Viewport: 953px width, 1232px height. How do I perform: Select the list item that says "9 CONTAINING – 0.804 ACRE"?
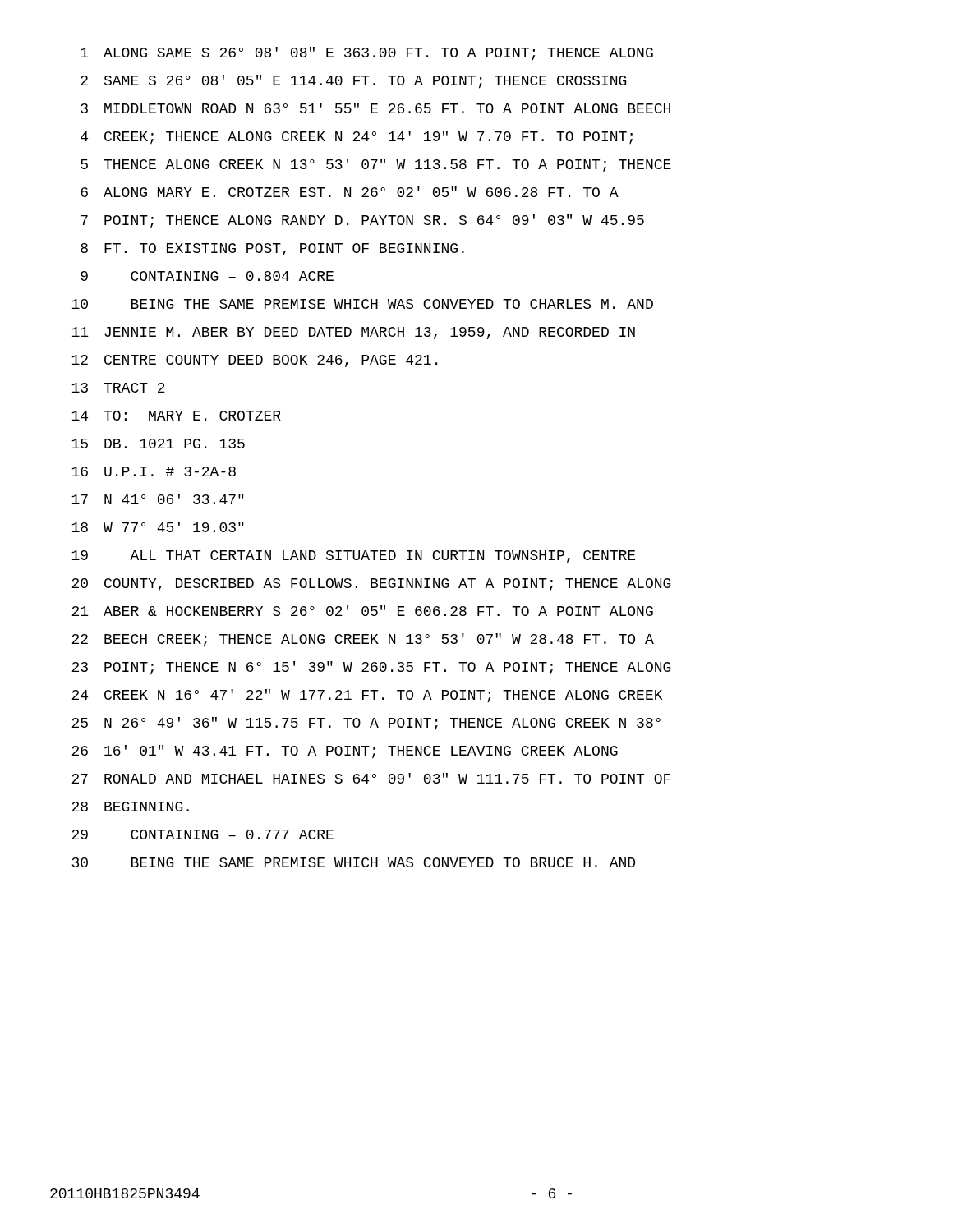pos(192,277)
